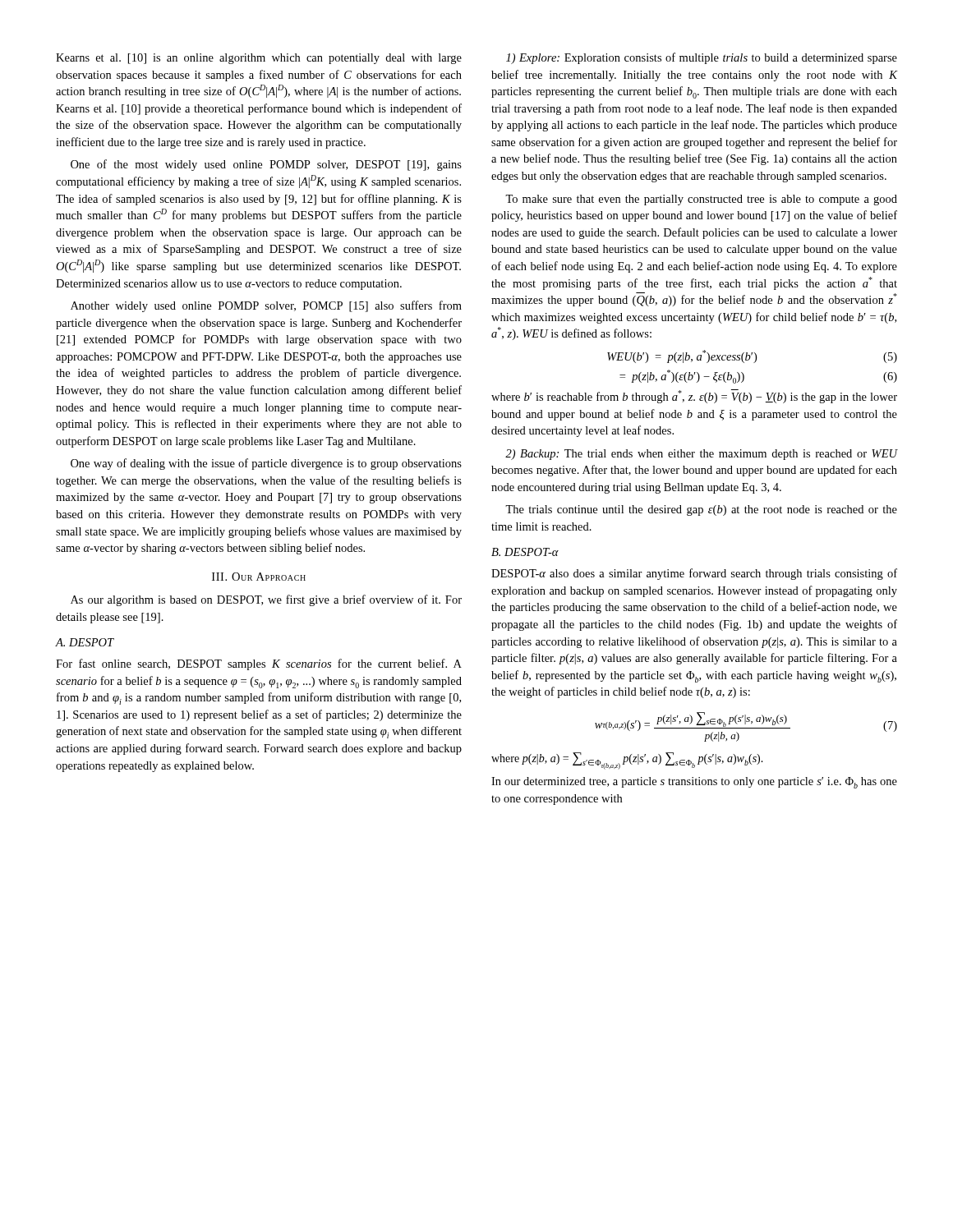The width and height of the screenshot is (953, 1232).
Task: Find the block on this page that starts "For fast online search, DESPOT samples K scenarios"
Action: pos(259,715)
